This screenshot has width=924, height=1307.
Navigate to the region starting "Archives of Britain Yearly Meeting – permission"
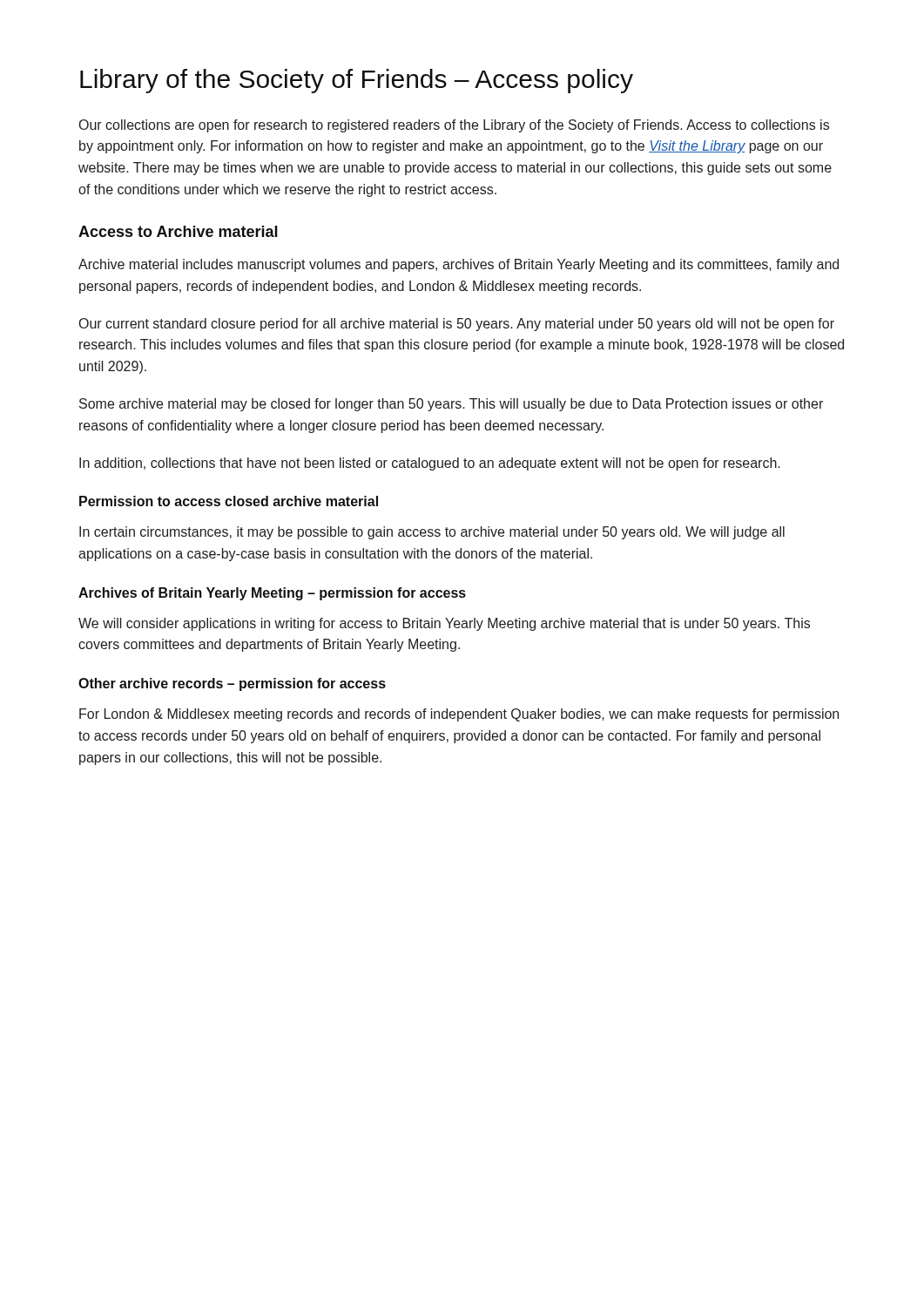click(462, 594)
